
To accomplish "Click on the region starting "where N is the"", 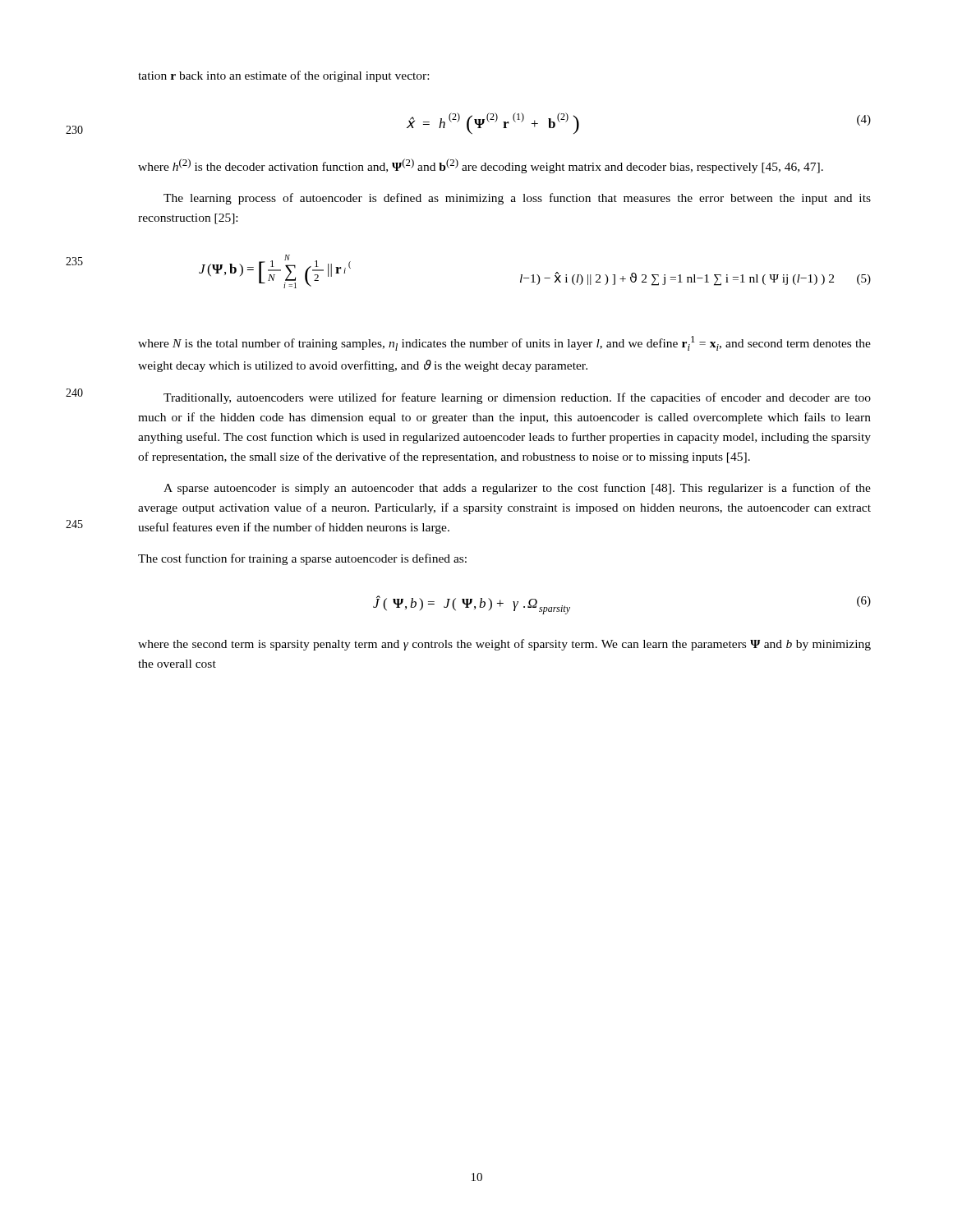I will coord(504,353).
